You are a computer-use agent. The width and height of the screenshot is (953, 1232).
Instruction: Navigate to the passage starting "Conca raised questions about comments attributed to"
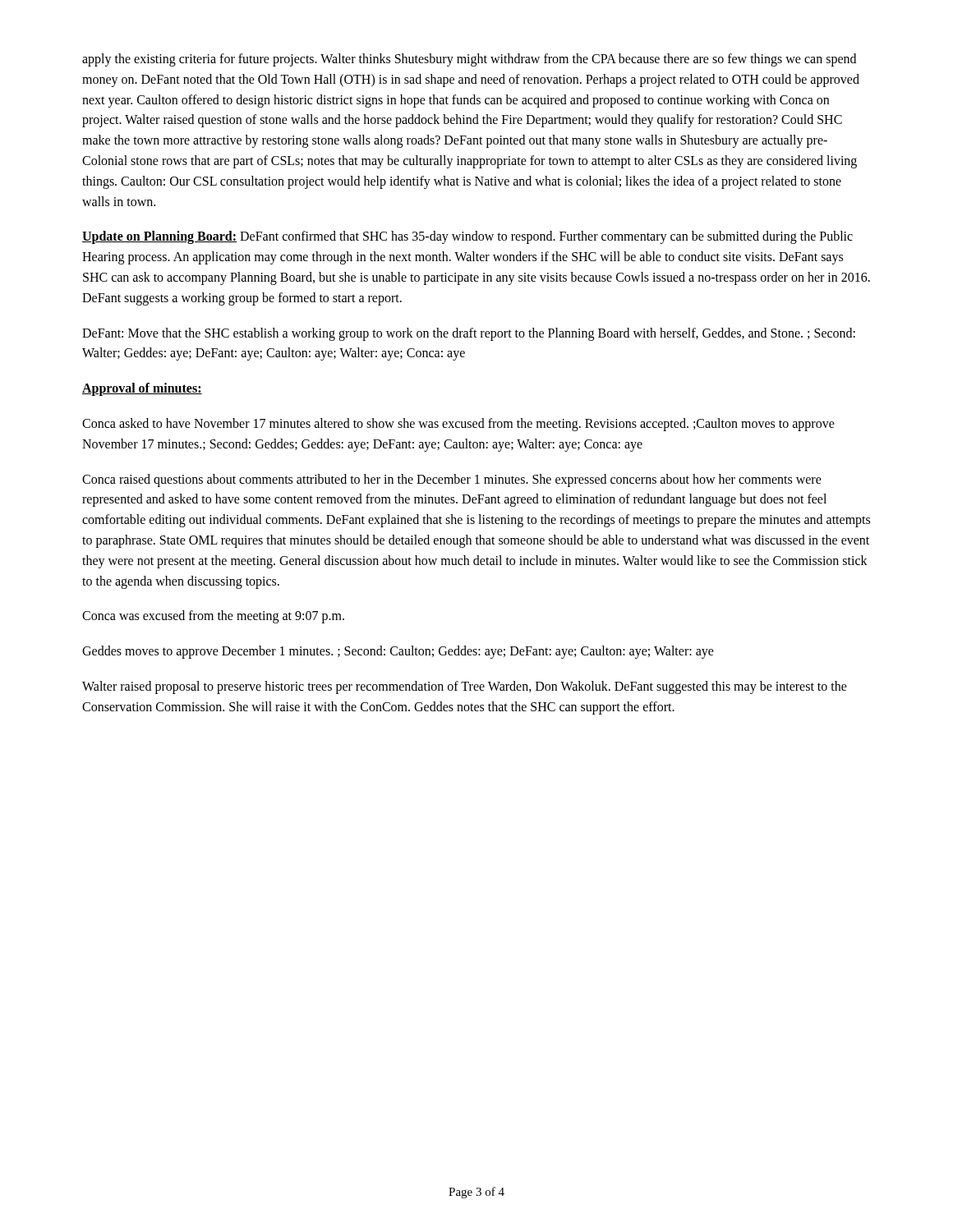click(476, 530)
